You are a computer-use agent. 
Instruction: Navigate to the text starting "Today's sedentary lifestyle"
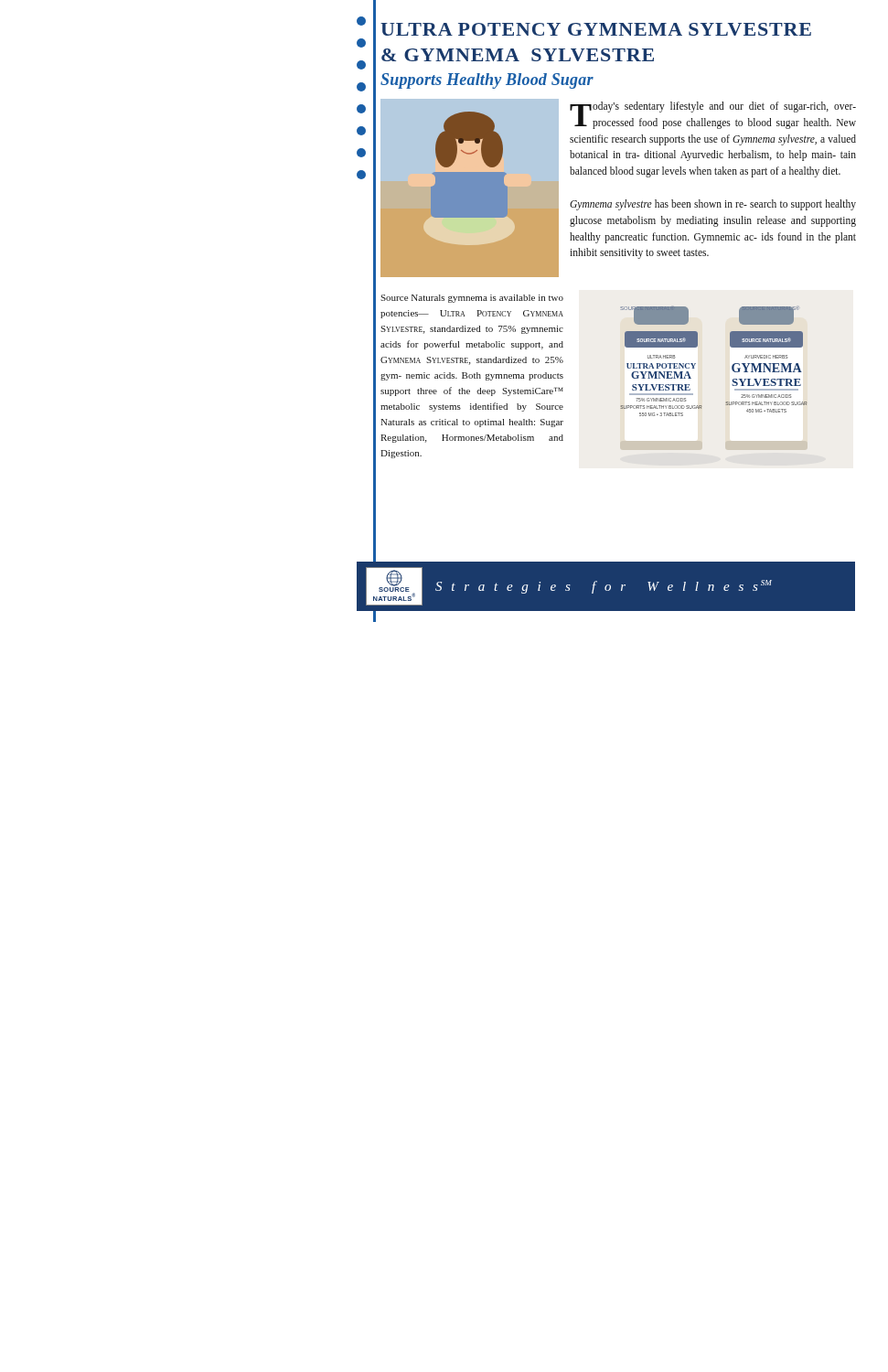pos(713,178)
